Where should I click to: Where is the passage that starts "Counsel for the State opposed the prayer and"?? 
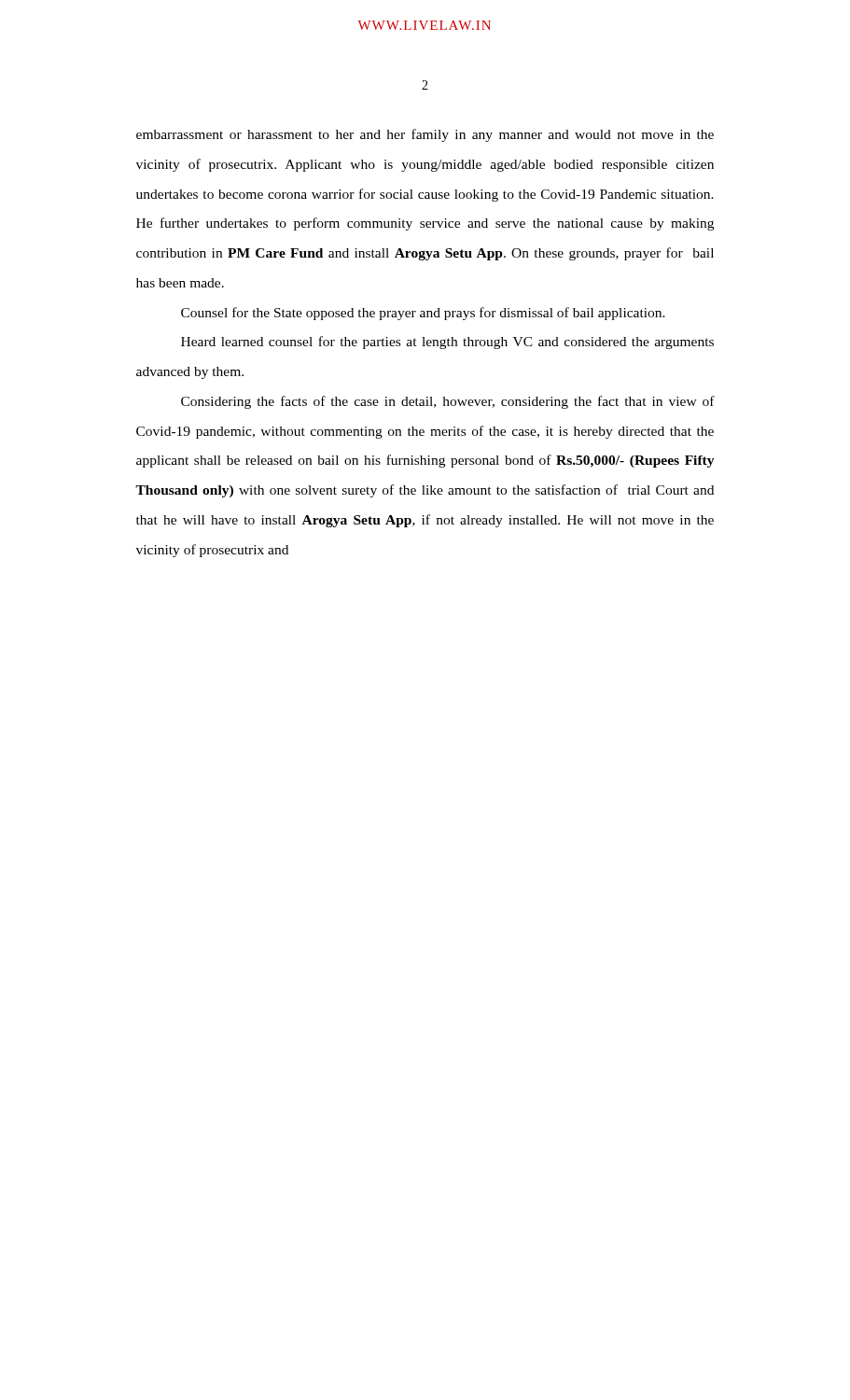pos(425,312)
